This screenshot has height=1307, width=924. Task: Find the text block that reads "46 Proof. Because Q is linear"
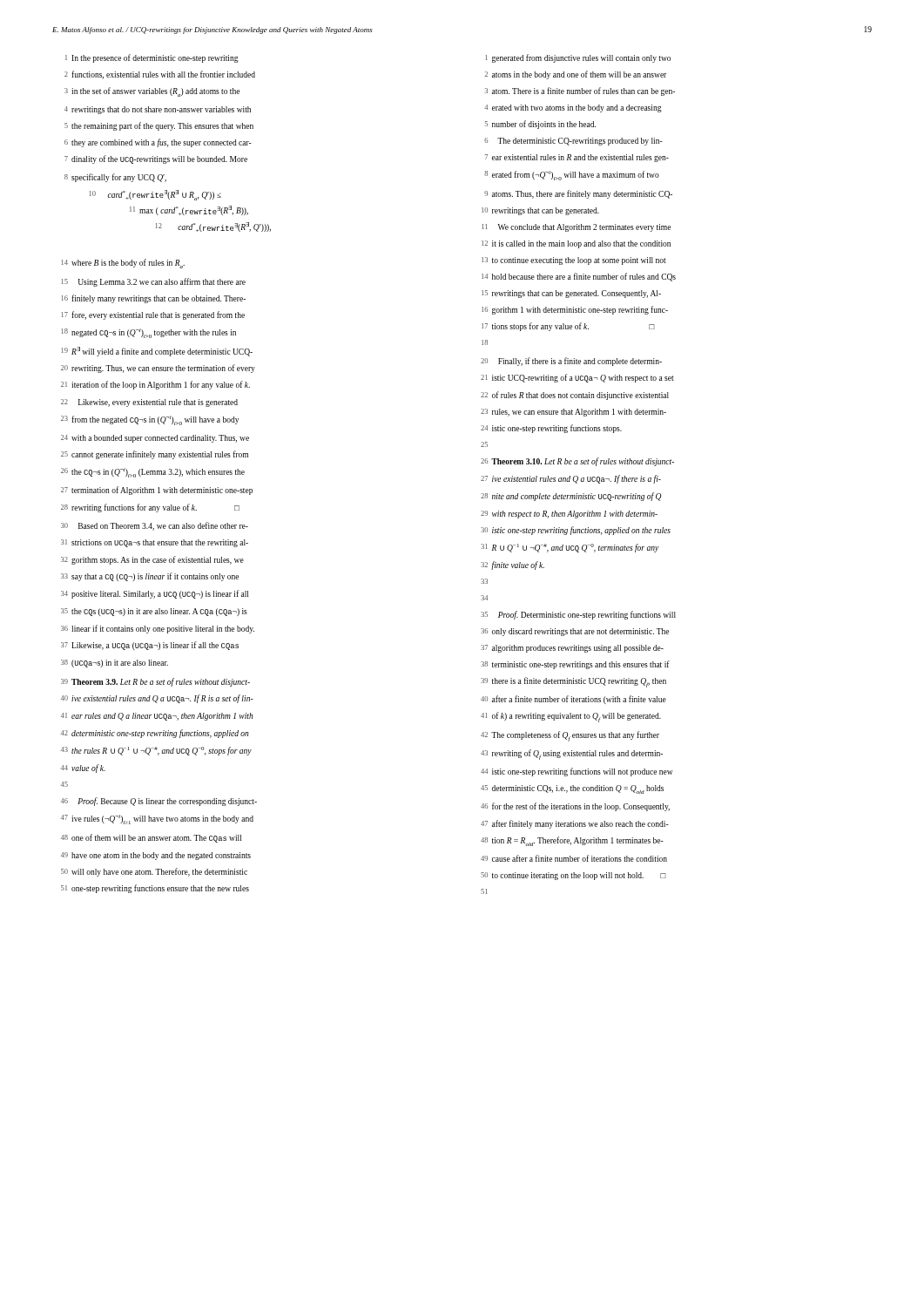(252, 845)
